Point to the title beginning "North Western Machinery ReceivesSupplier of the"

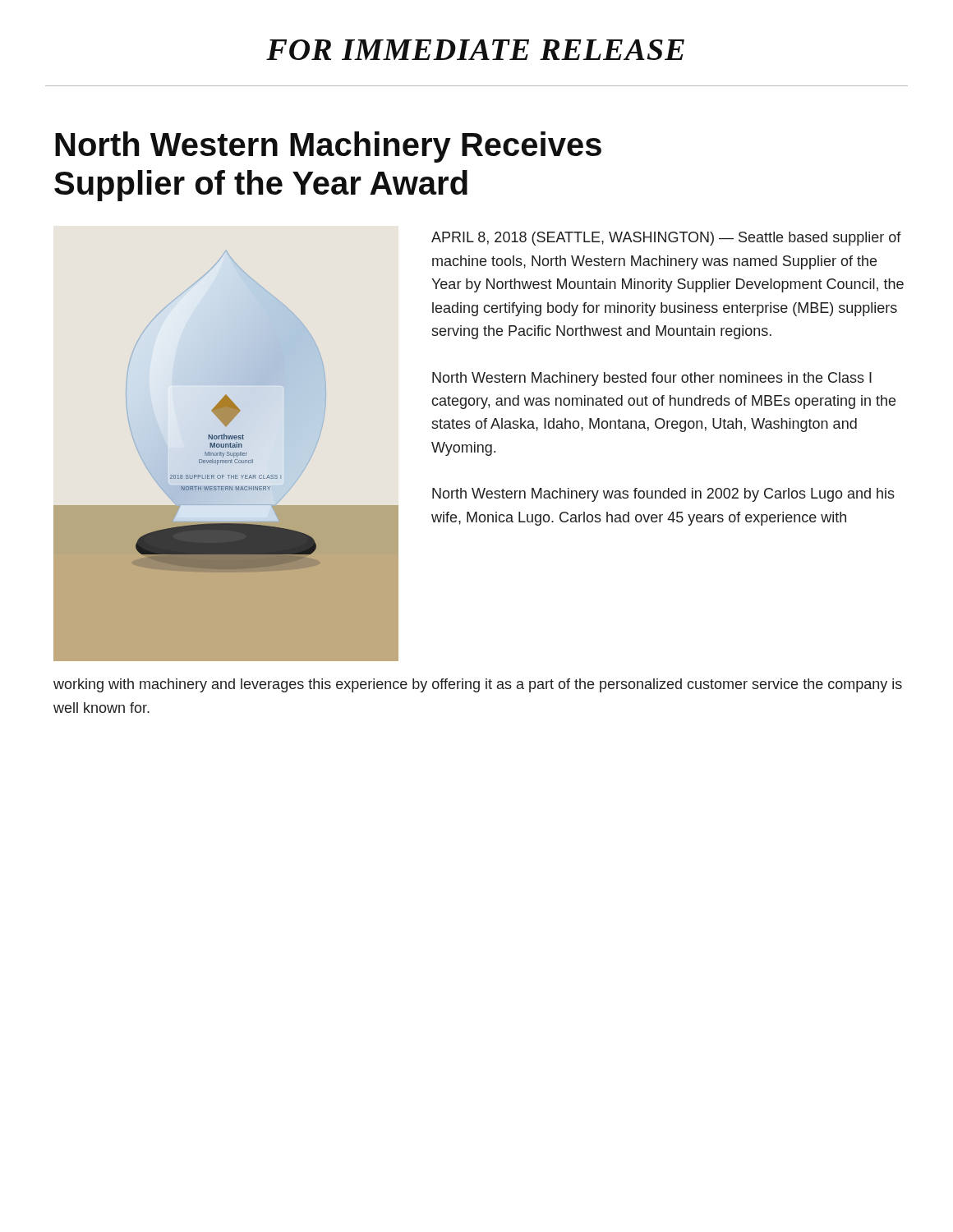pyautogui.click(x=481, y=164)
